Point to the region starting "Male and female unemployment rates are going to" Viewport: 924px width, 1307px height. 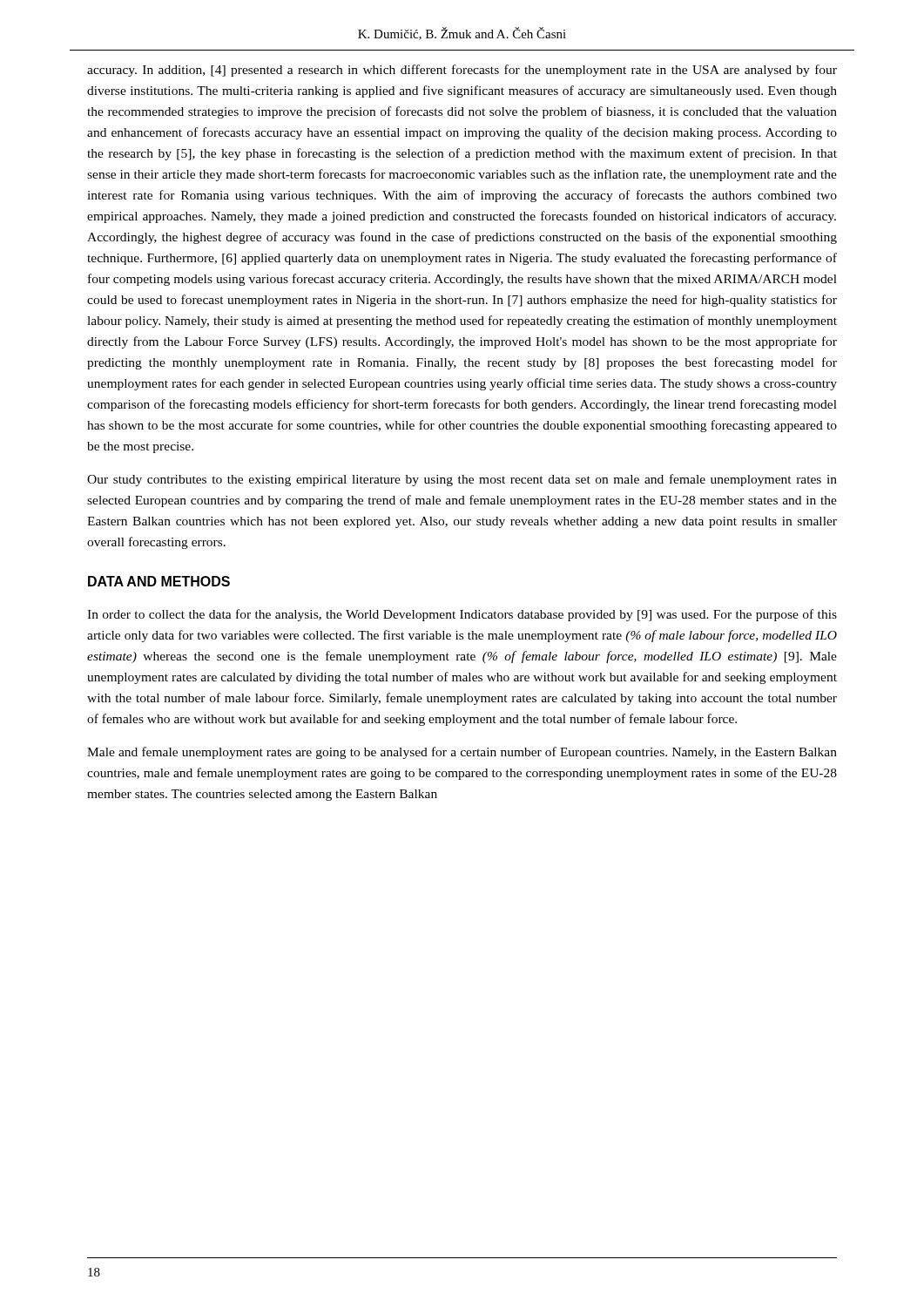[462, 773]
